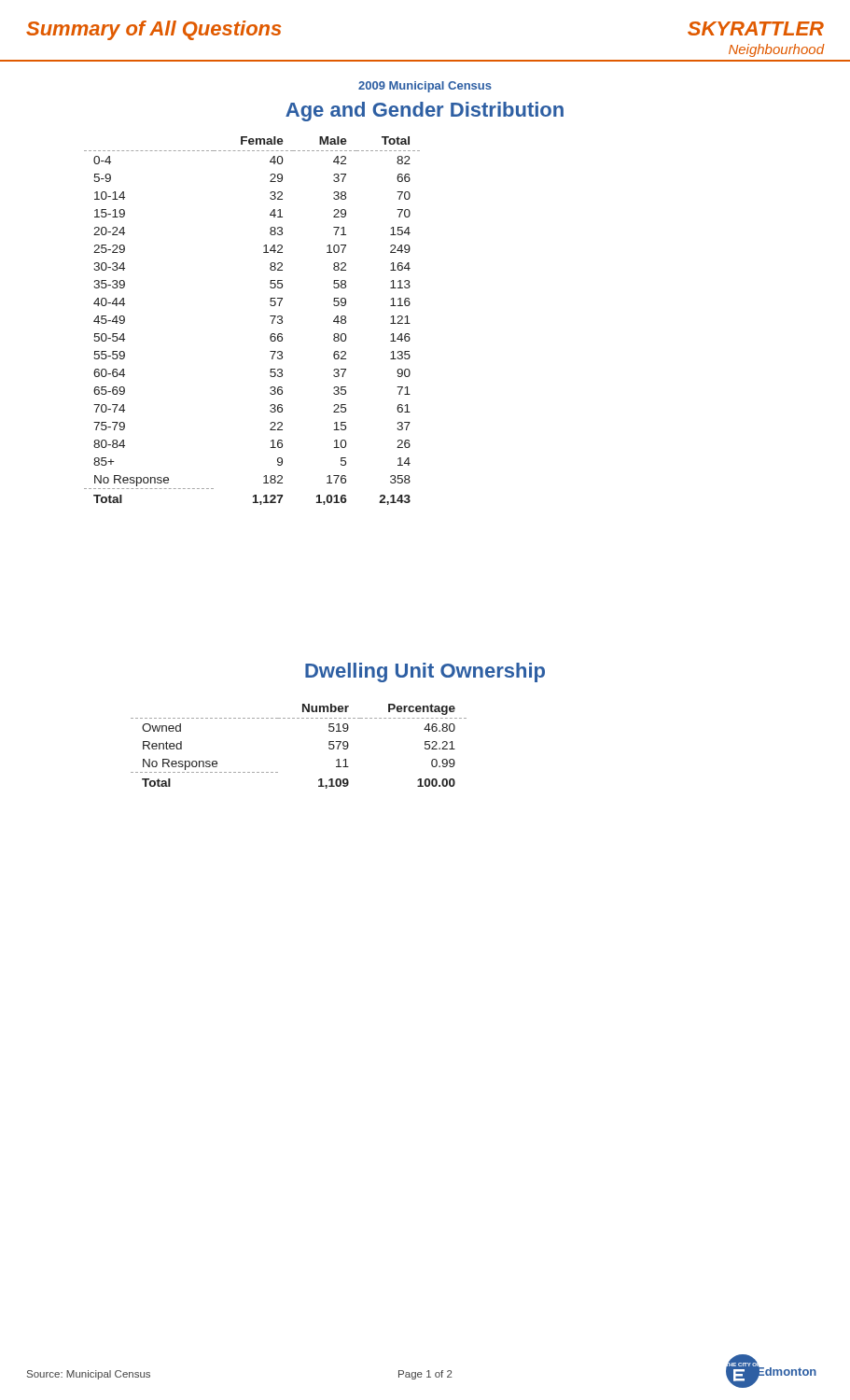Locate the text starting "Age and Gender Distribution"
The height and width of the screenshot is (1400, 850).
point(425,110)
